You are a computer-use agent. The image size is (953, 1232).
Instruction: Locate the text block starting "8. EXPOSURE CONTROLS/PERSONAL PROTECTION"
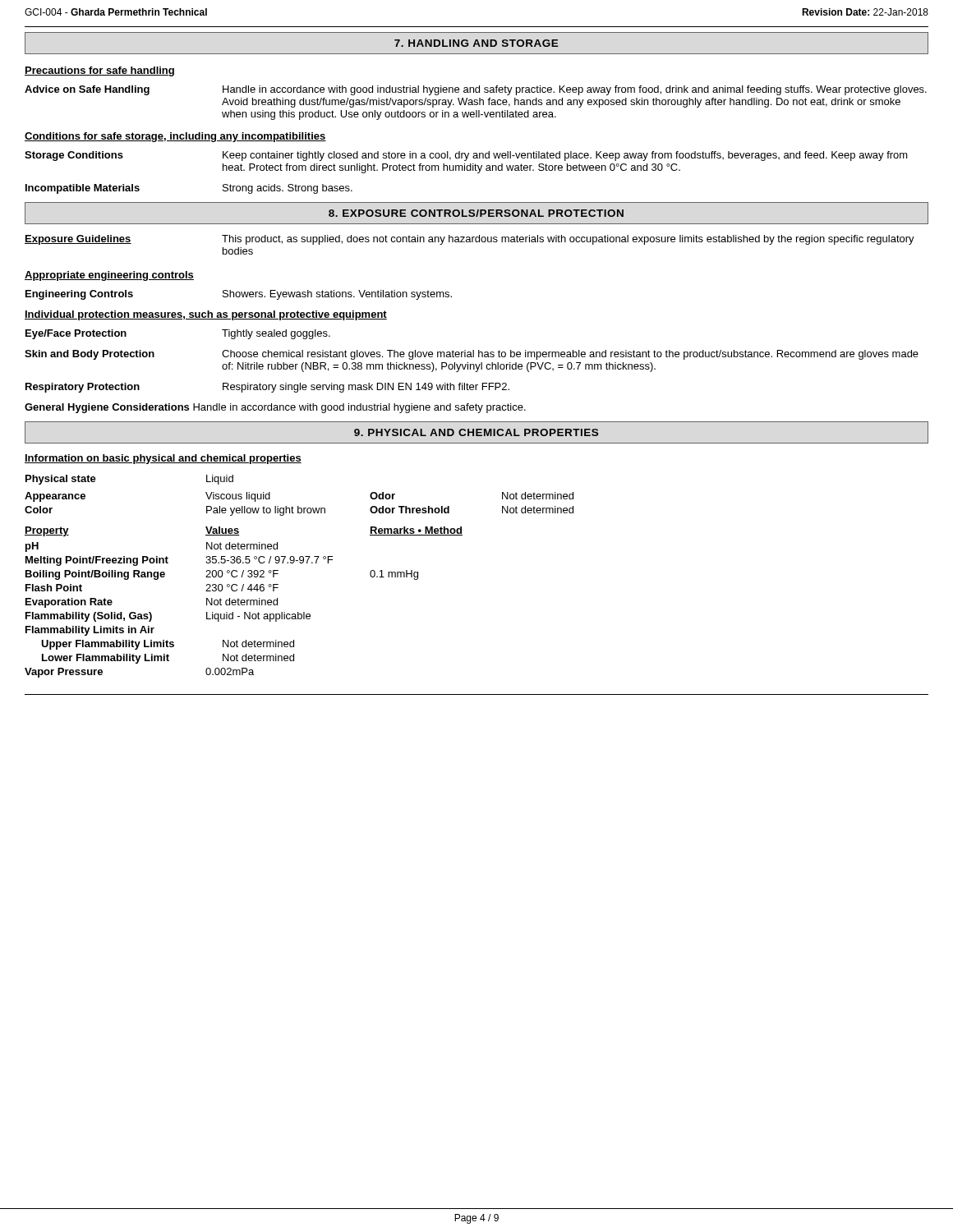[x=476, y=213]
